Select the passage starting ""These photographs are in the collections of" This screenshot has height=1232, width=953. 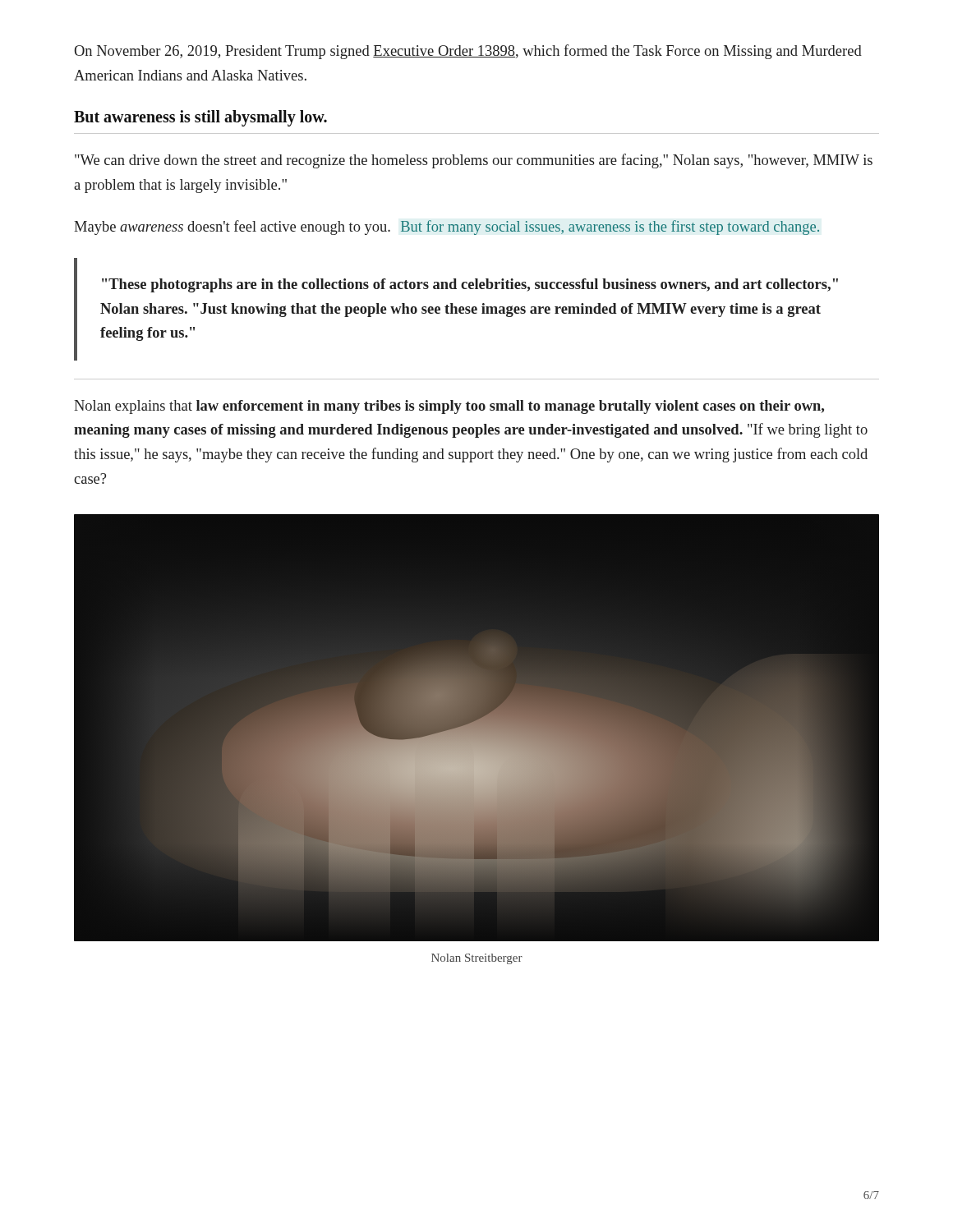point(476,309)
